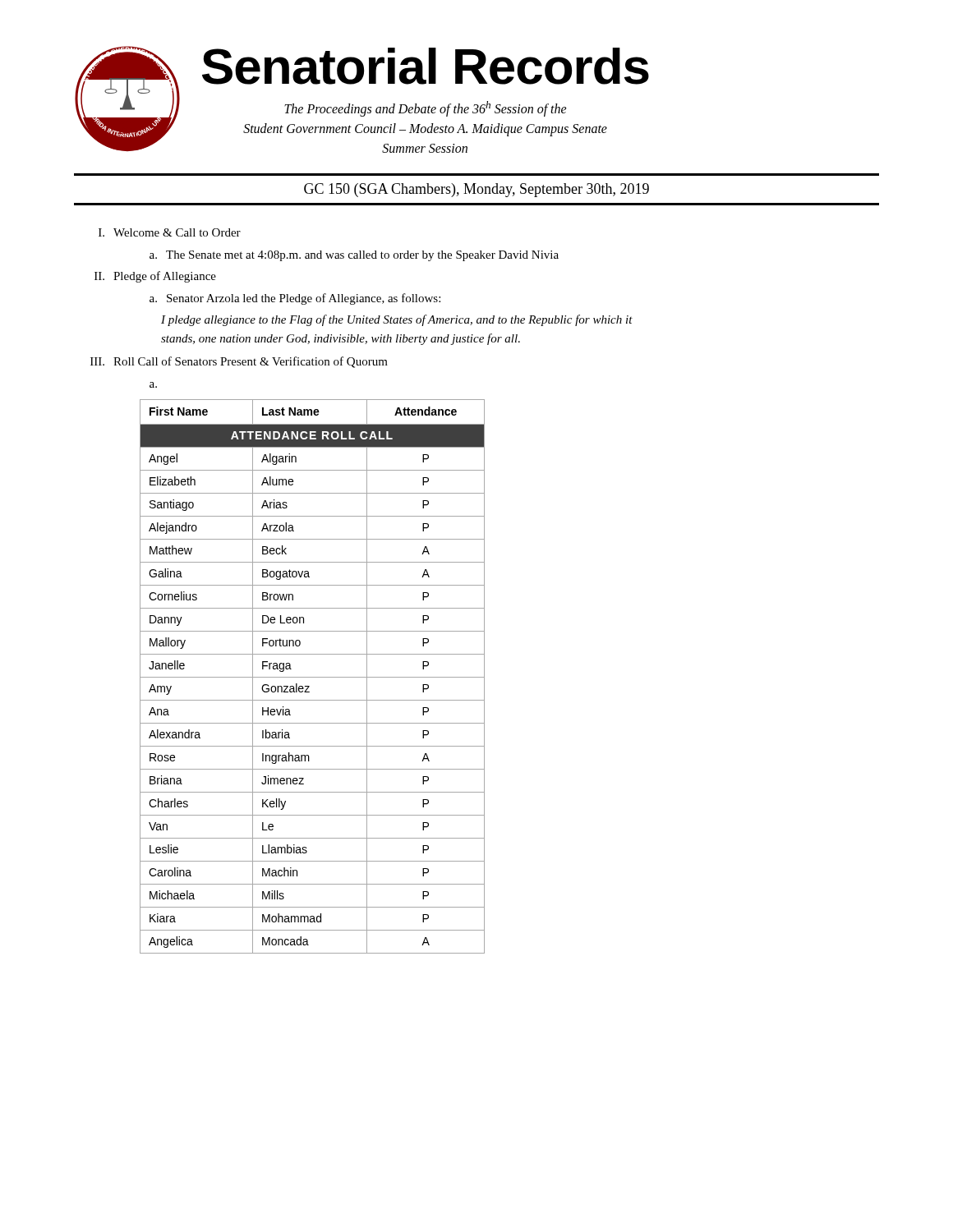
Task: Locate the block of text that opens with "III. Roll Call of"
Action: (231, 362)
